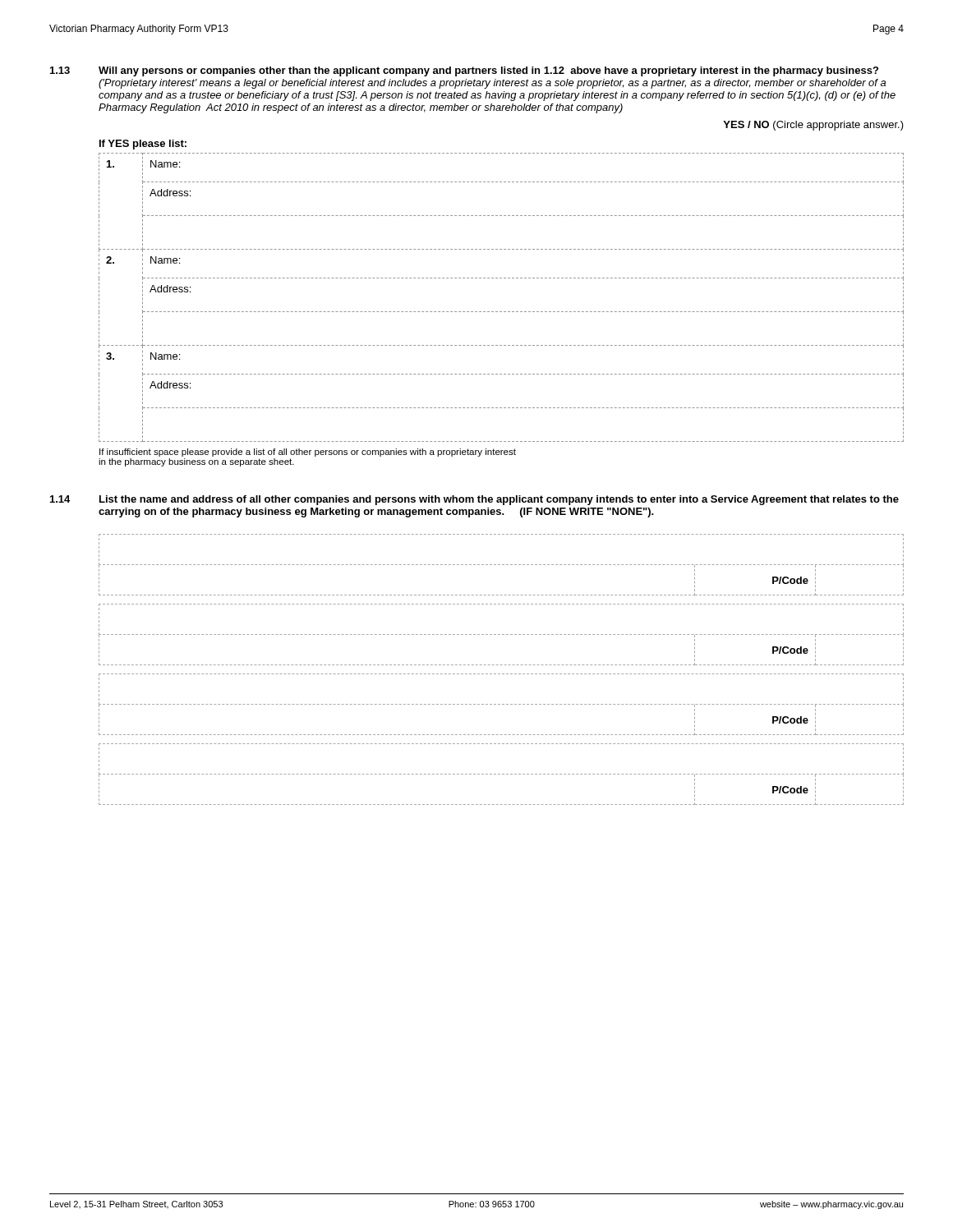Select the text block that says "14 List the name and address"
This screenshot has width=953, height=1232.
click(x=476, y=653)
